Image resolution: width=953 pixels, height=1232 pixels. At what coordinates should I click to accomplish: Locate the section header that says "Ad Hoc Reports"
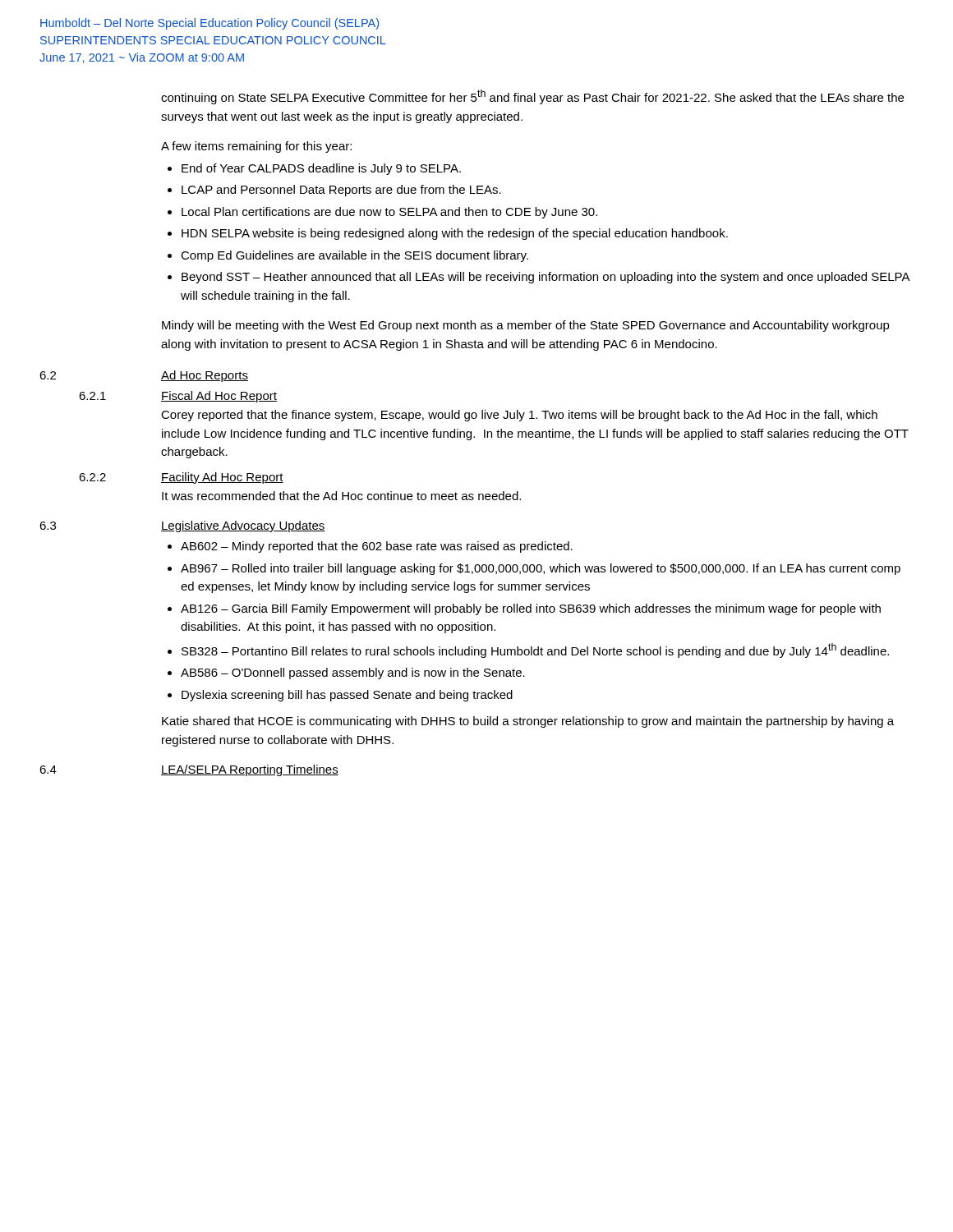tap(205, 375)
